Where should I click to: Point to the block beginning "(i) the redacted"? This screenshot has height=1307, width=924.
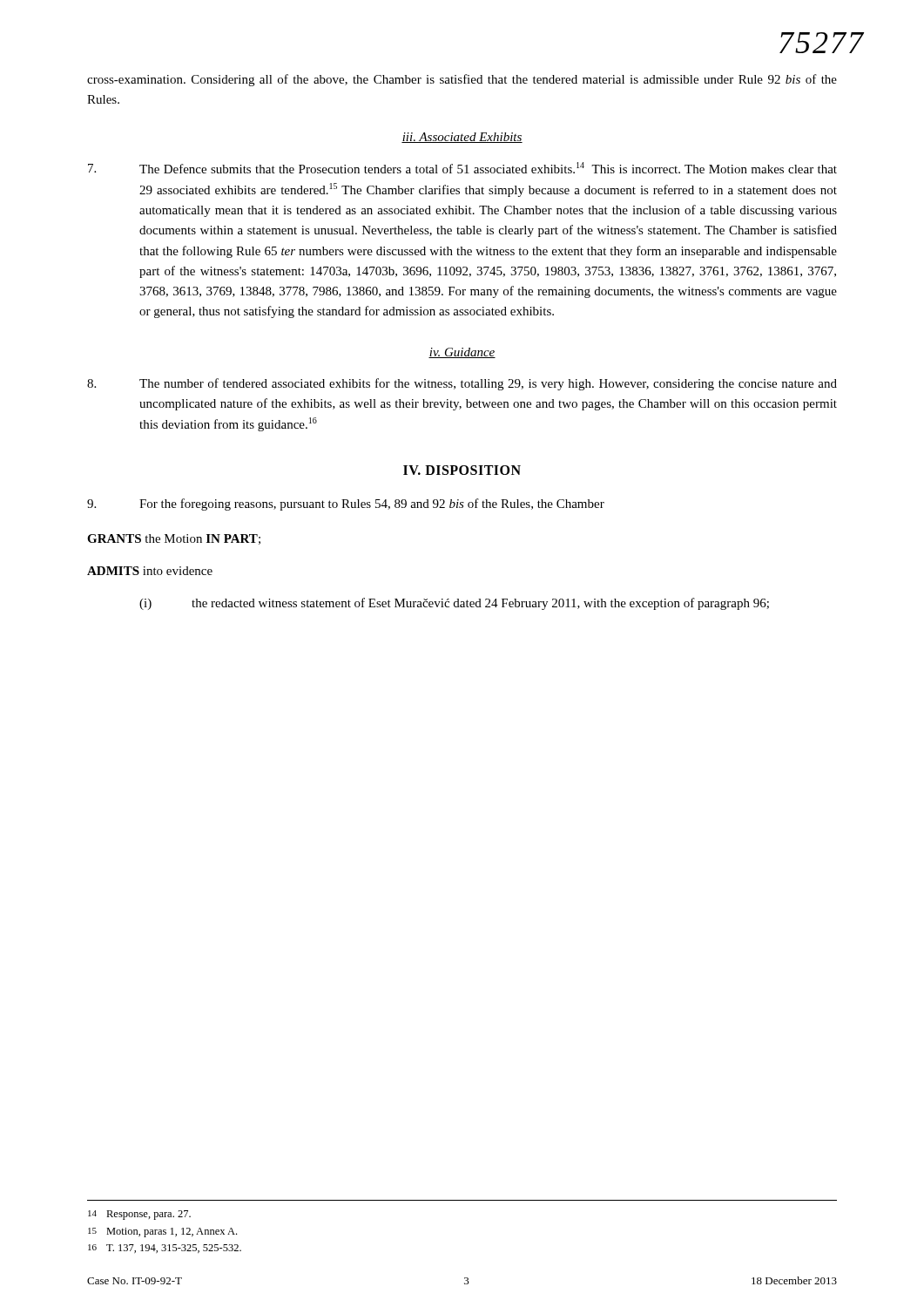pyautogui.click(x=488, y=603)
